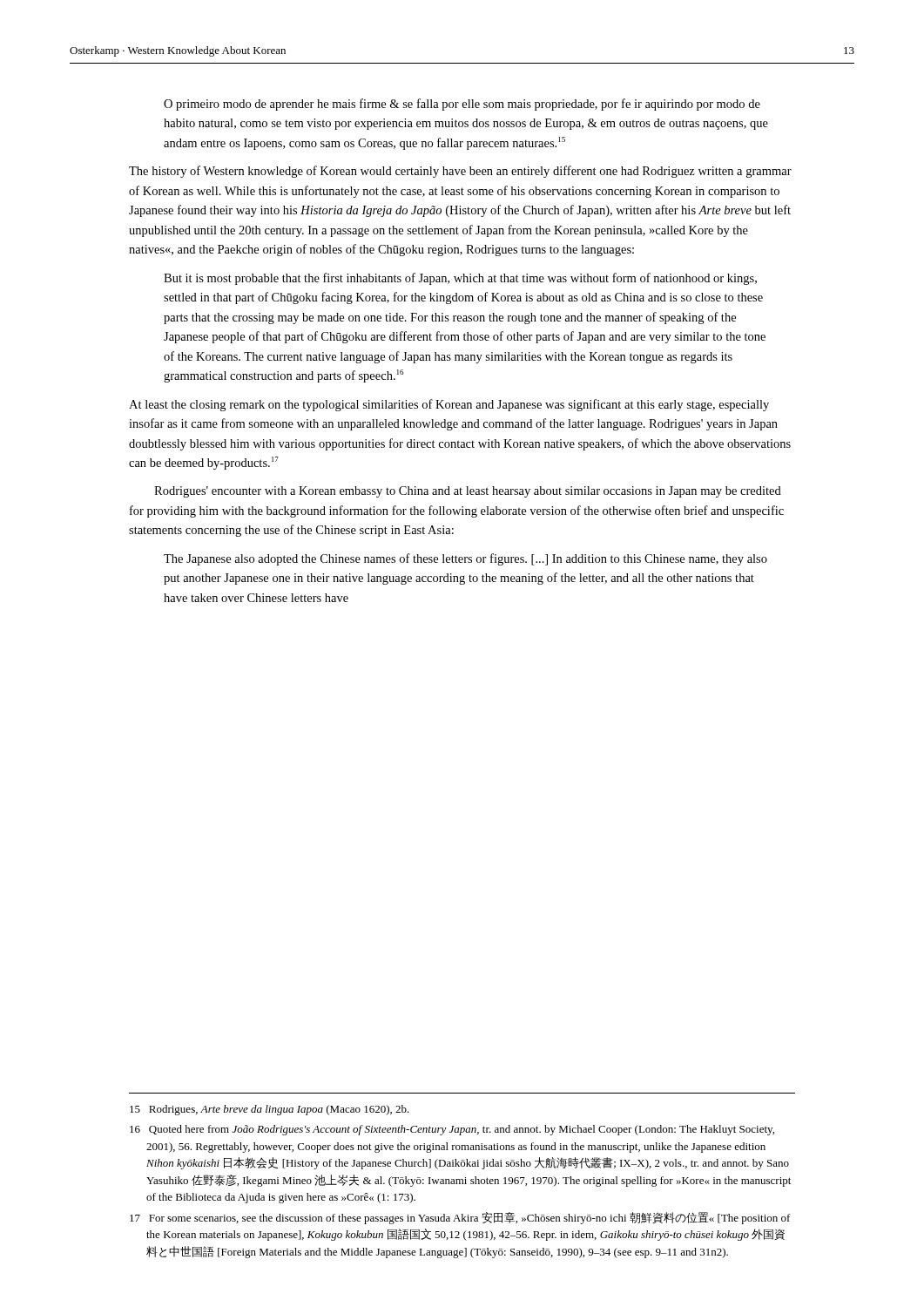924x1307 pixels.
Task: Find the text block that reads "But it is most probable that"
Action: (465, 327)
